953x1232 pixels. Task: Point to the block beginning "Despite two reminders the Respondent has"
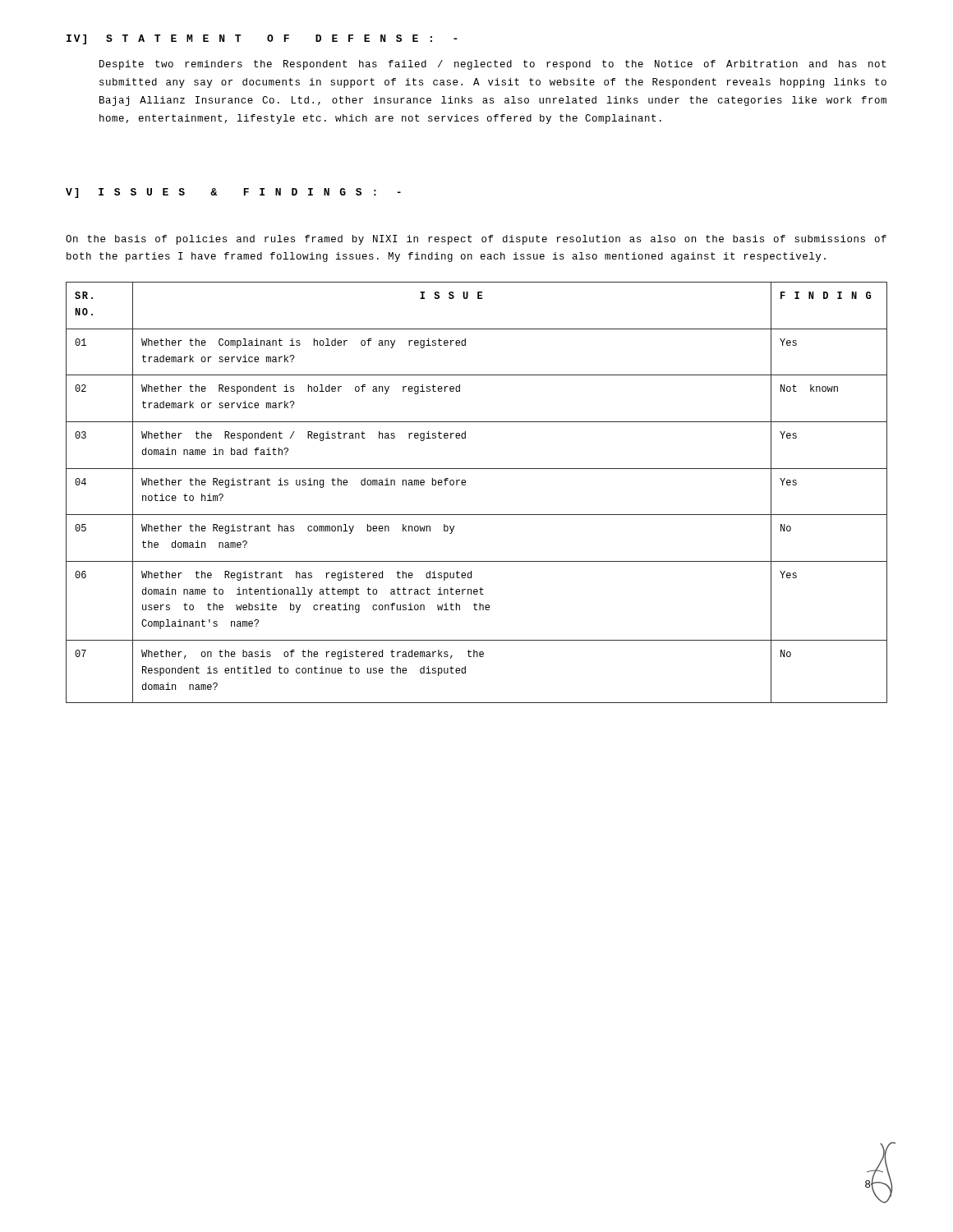pos(493,92)
